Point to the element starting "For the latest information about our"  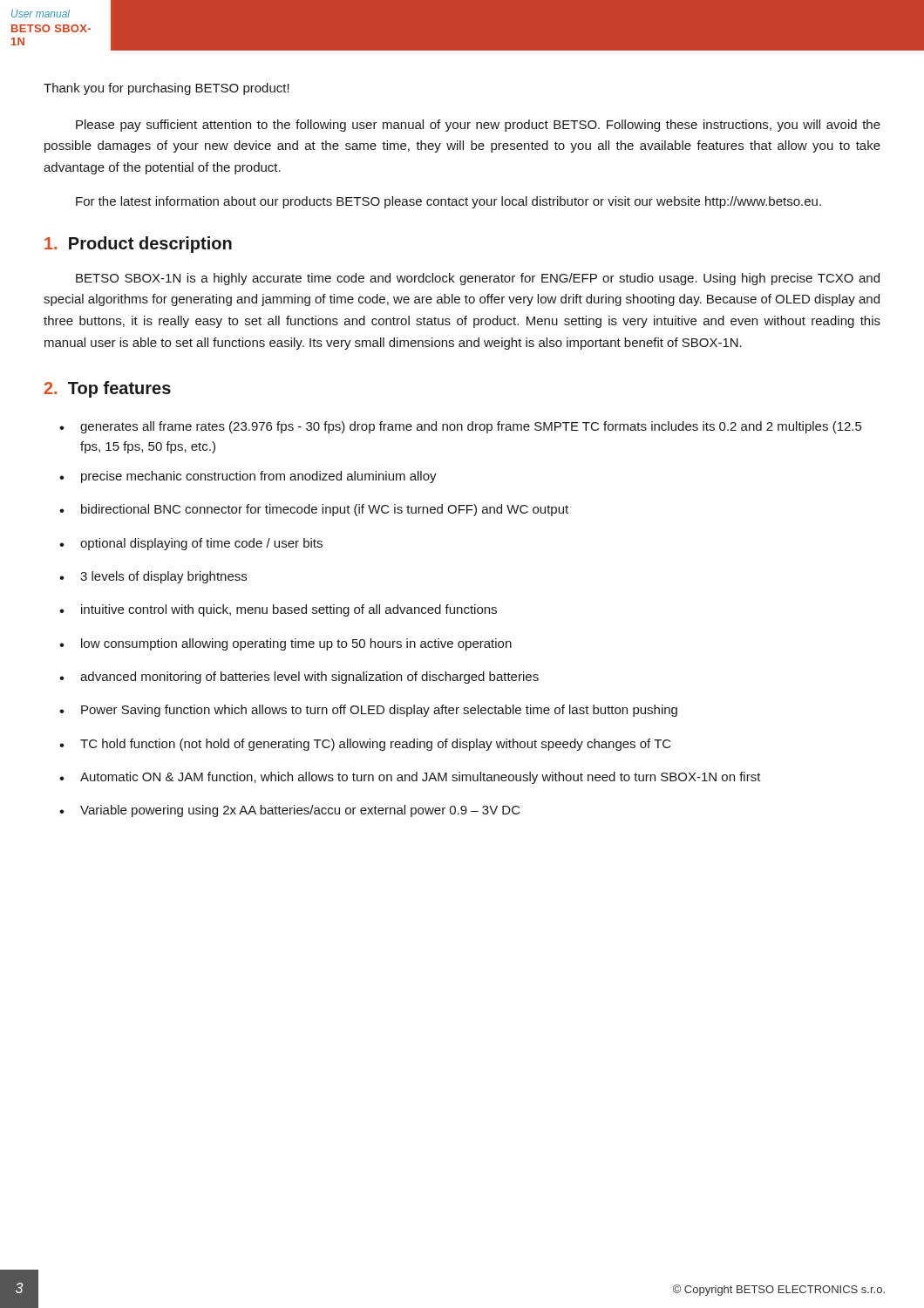pos(449,201)
